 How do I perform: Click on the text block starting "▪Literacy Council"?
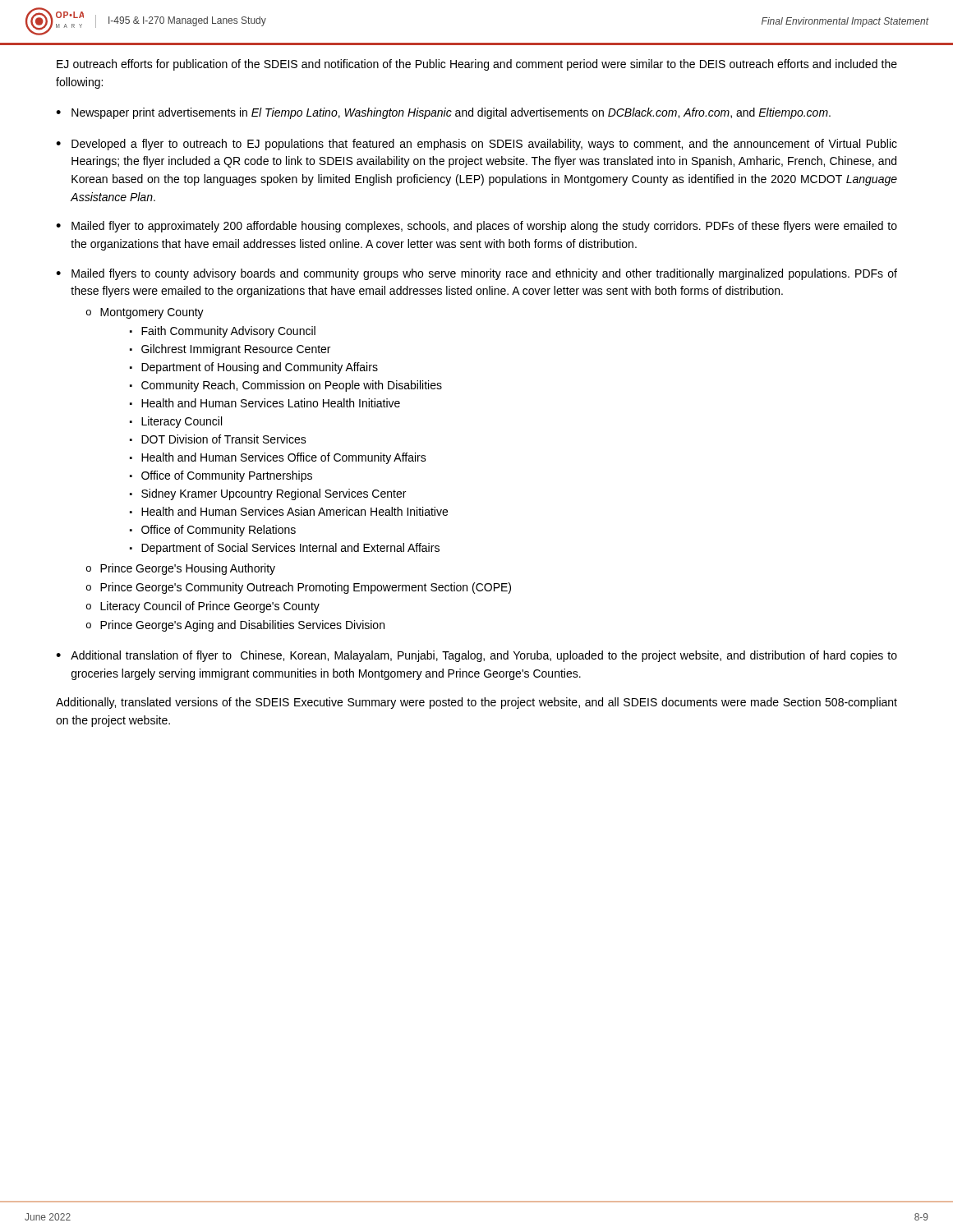pyautogui.click(x=176, y=422)
